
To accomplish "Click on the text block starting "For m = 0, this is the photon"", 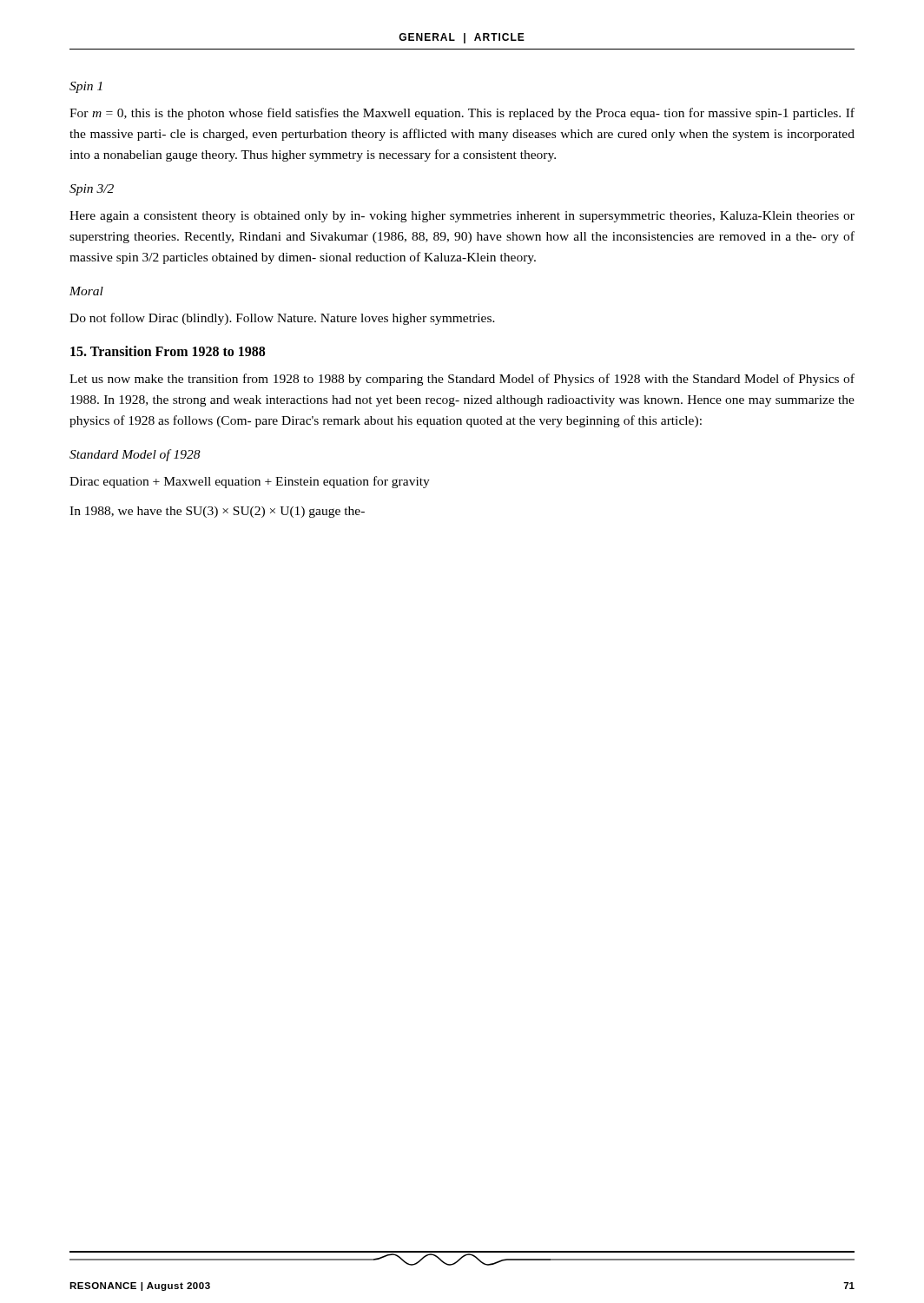I will point(462,133).
